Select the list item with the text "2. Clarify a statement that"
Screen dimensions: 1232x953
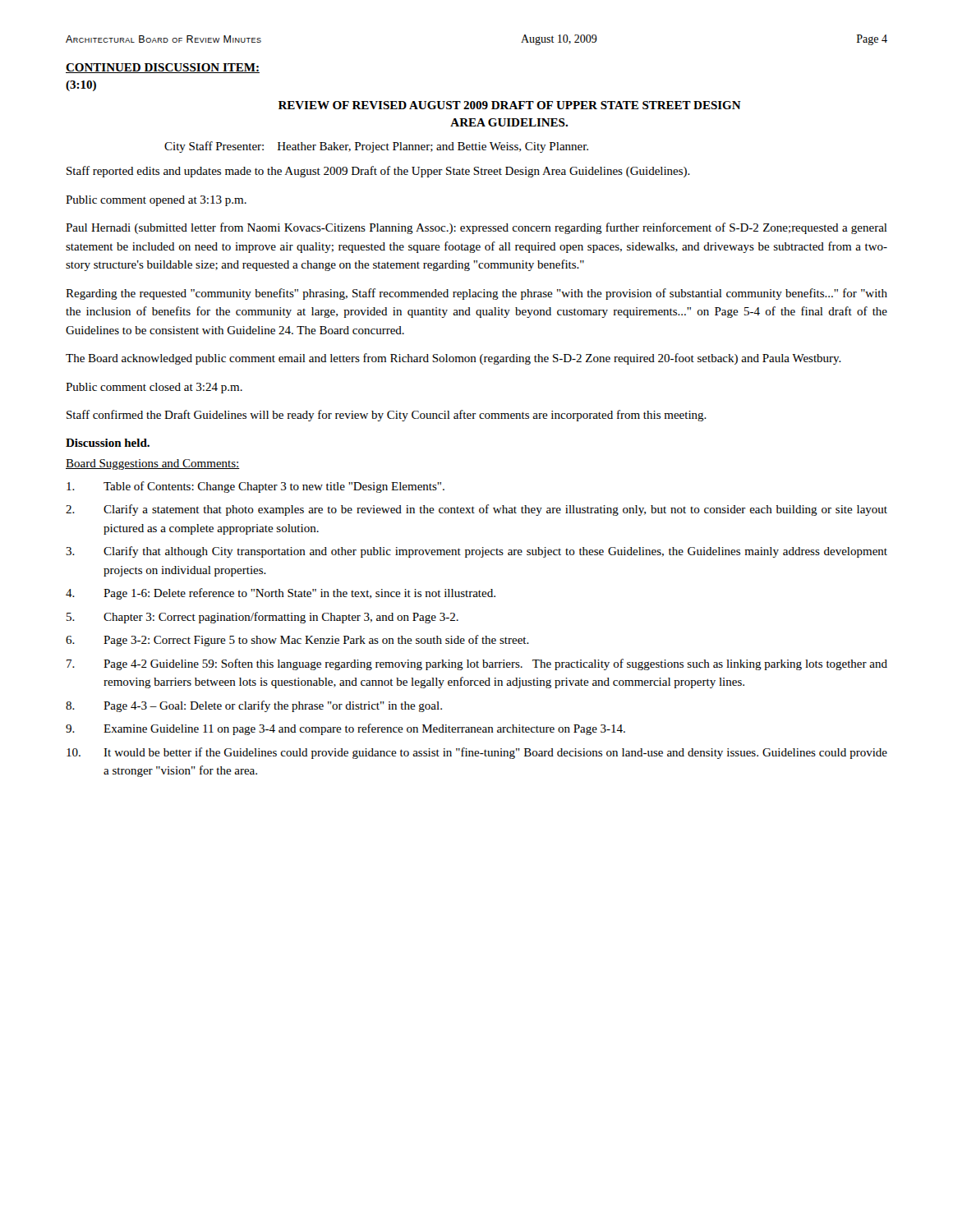point(476,521)
